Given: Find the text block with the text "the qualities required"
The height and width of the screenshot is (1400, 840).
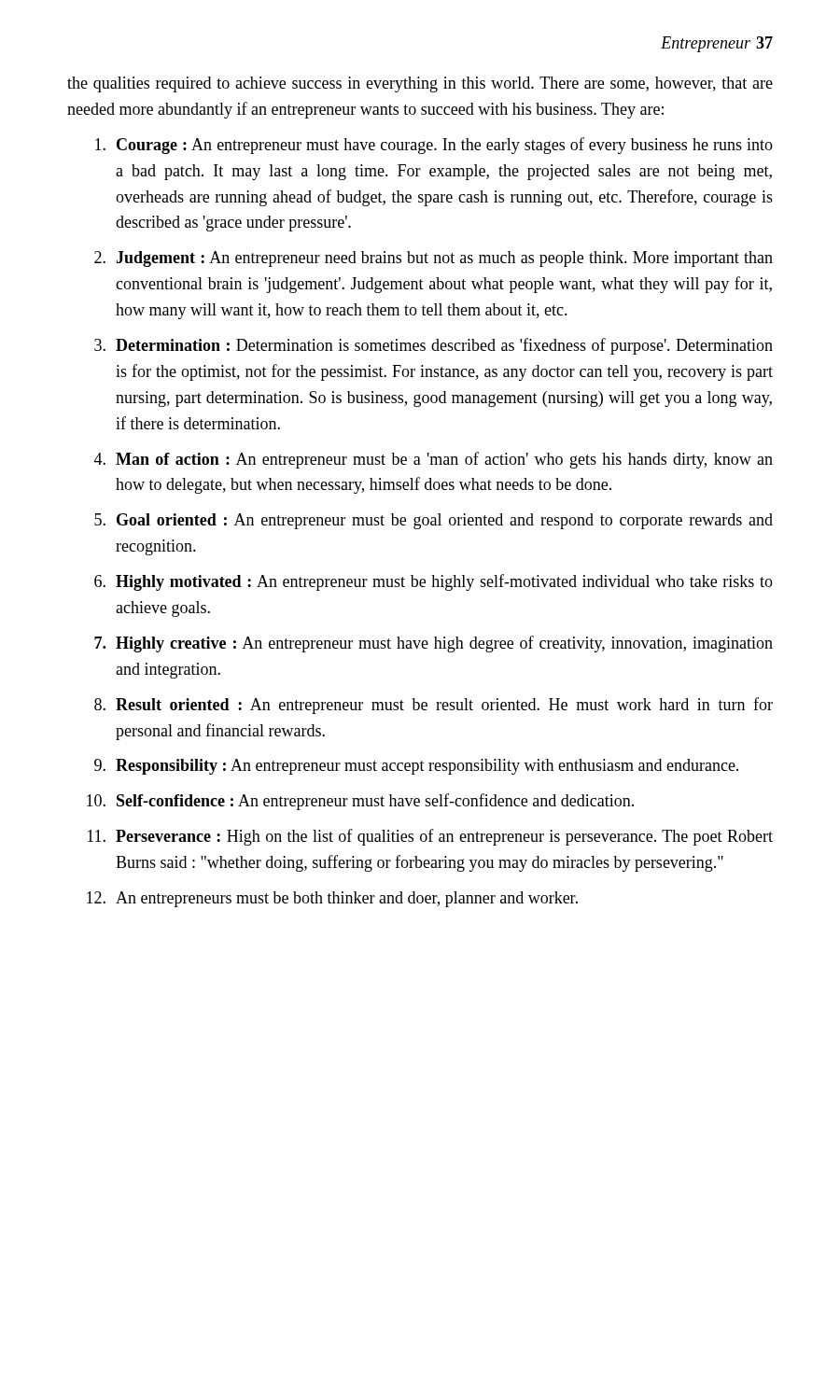Looking at the screenshot, I should click(420, 96).
